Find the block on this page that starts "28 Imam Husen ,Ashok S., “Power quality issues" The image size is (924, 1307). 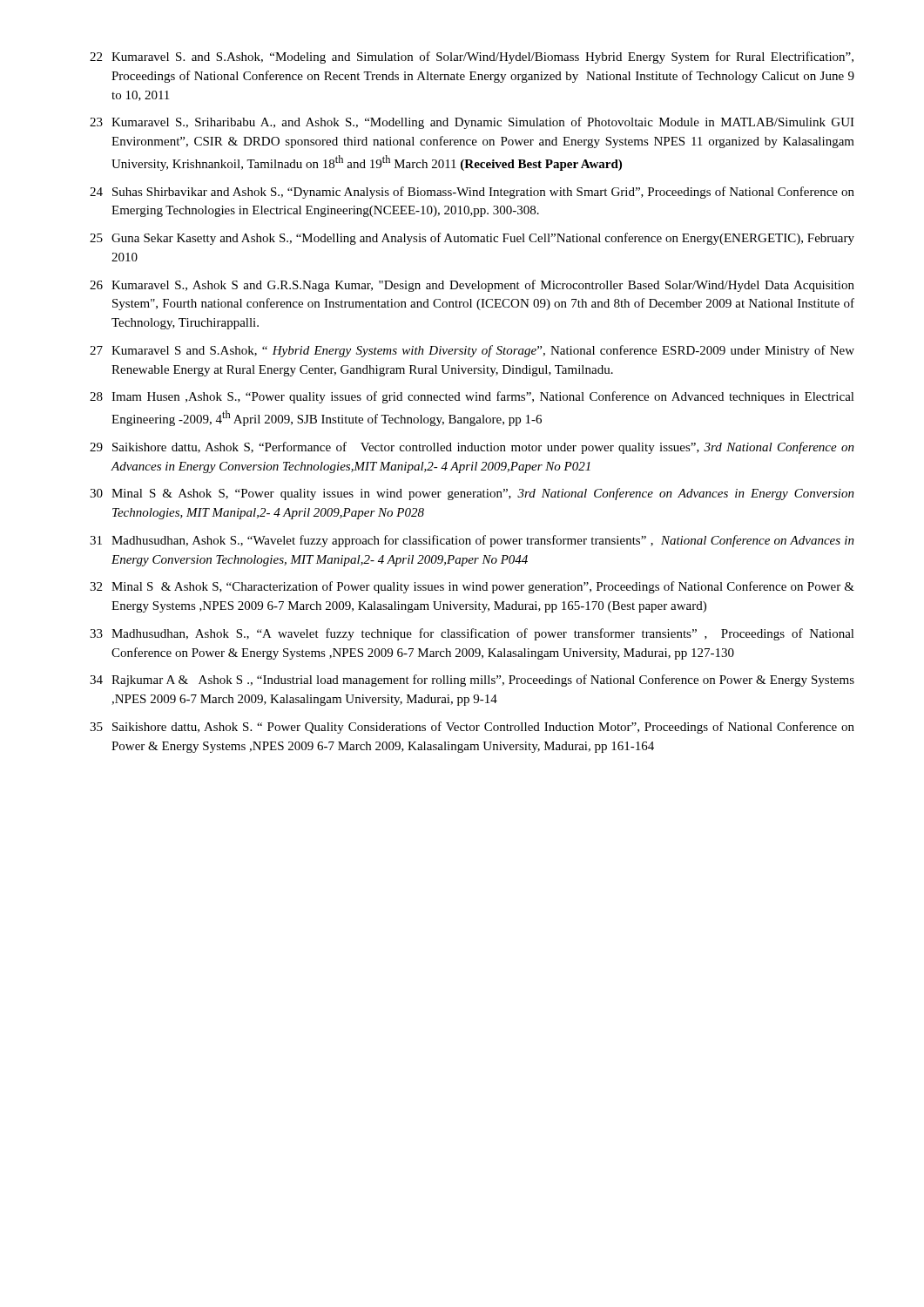(x=462, y=409)
